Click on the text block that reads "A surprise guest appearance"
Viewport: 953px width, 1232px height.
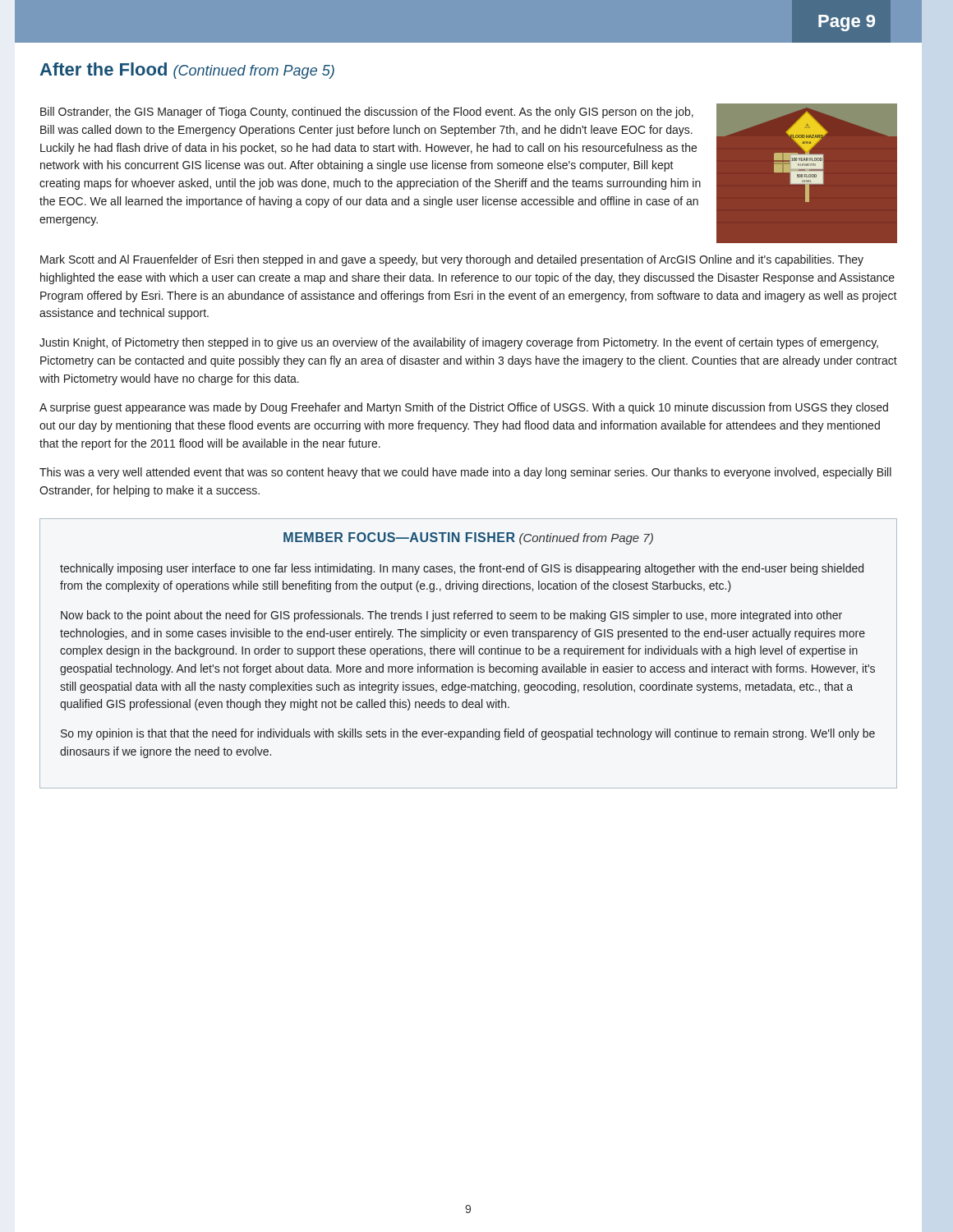pyautogui.click(x=464, y=425)
